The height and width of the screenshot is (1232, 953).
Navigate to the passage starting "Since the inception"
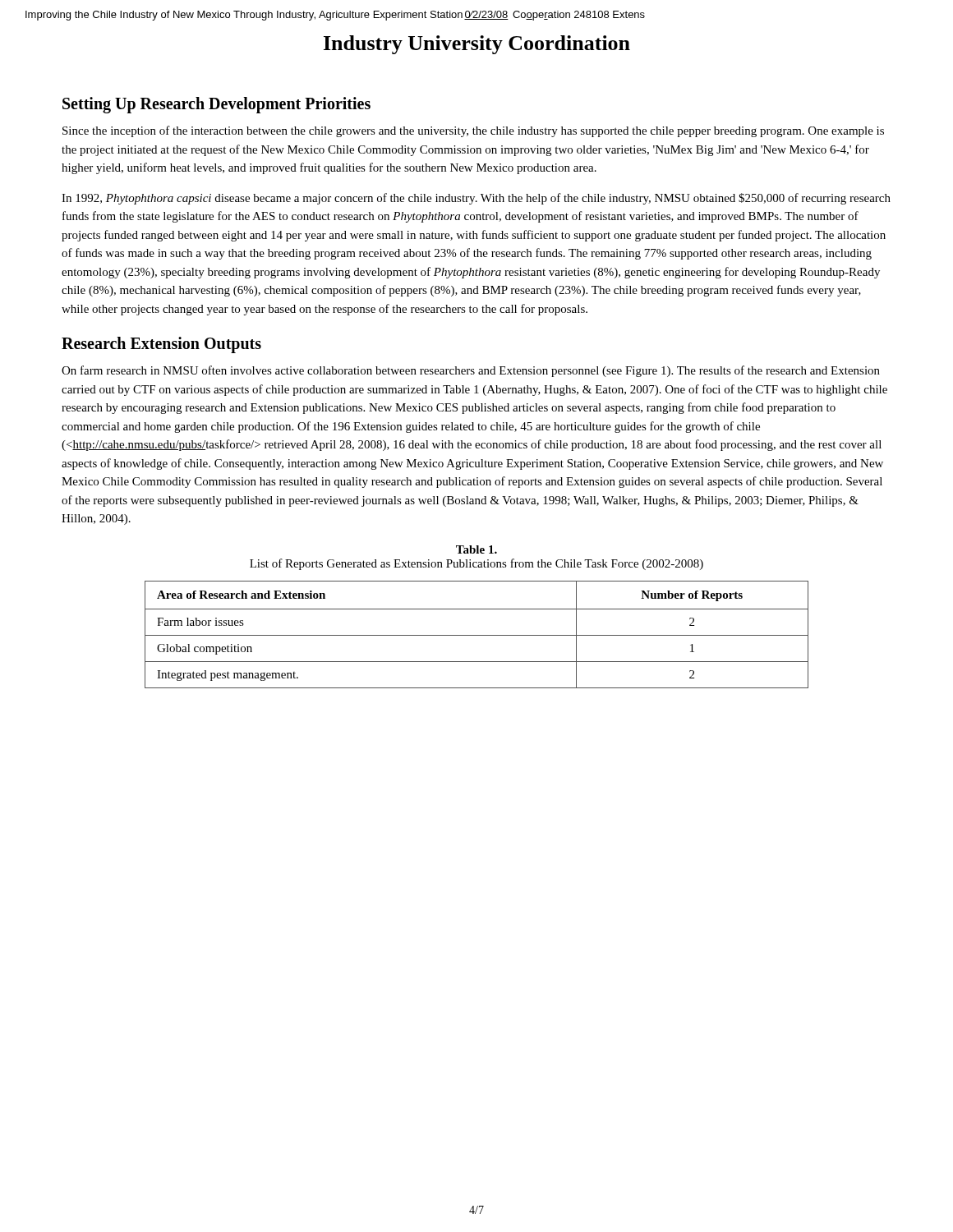point(473,149)
